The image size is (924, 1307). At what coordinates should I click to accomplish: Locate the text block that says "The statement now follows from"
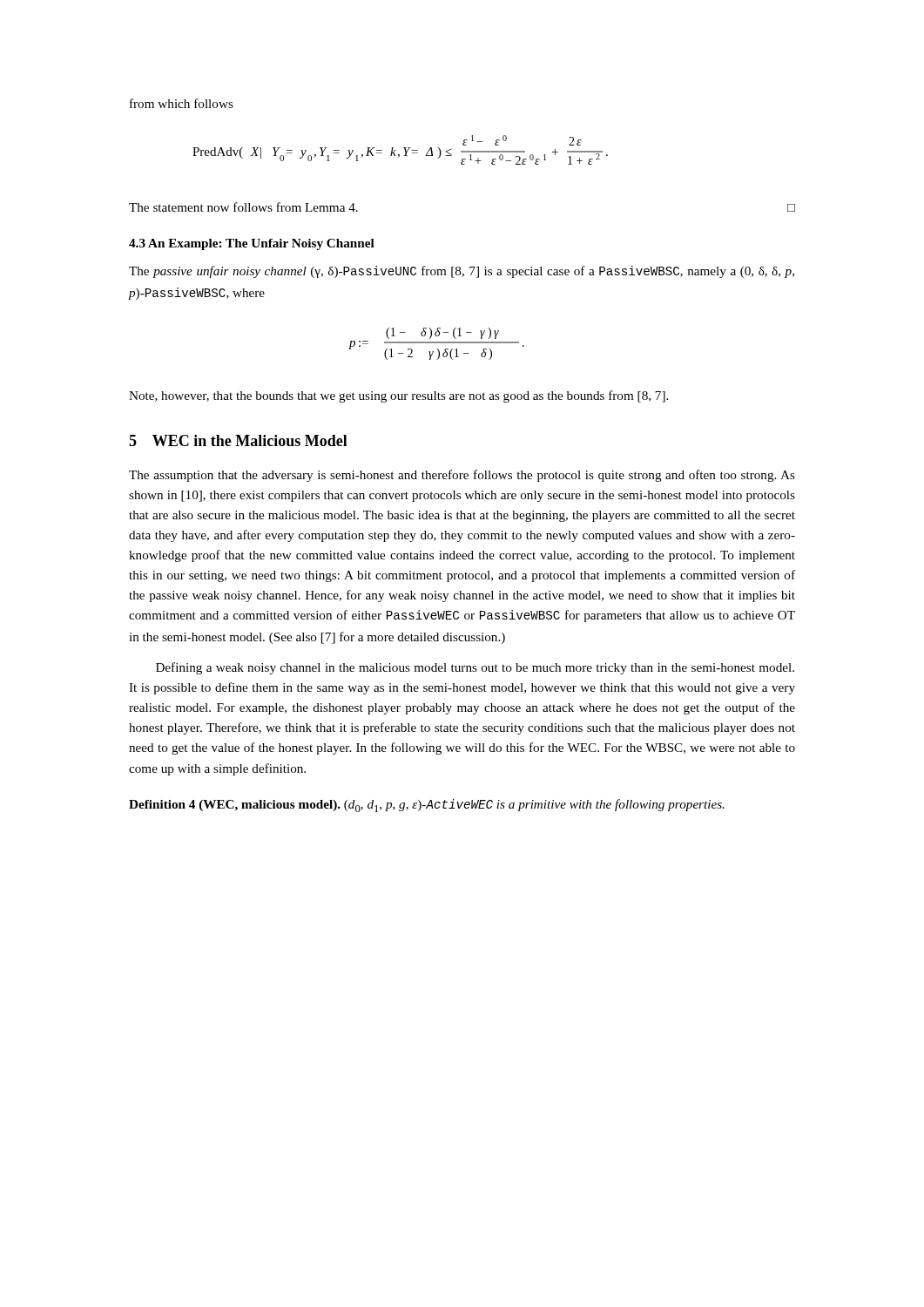(x=240, y=206)
